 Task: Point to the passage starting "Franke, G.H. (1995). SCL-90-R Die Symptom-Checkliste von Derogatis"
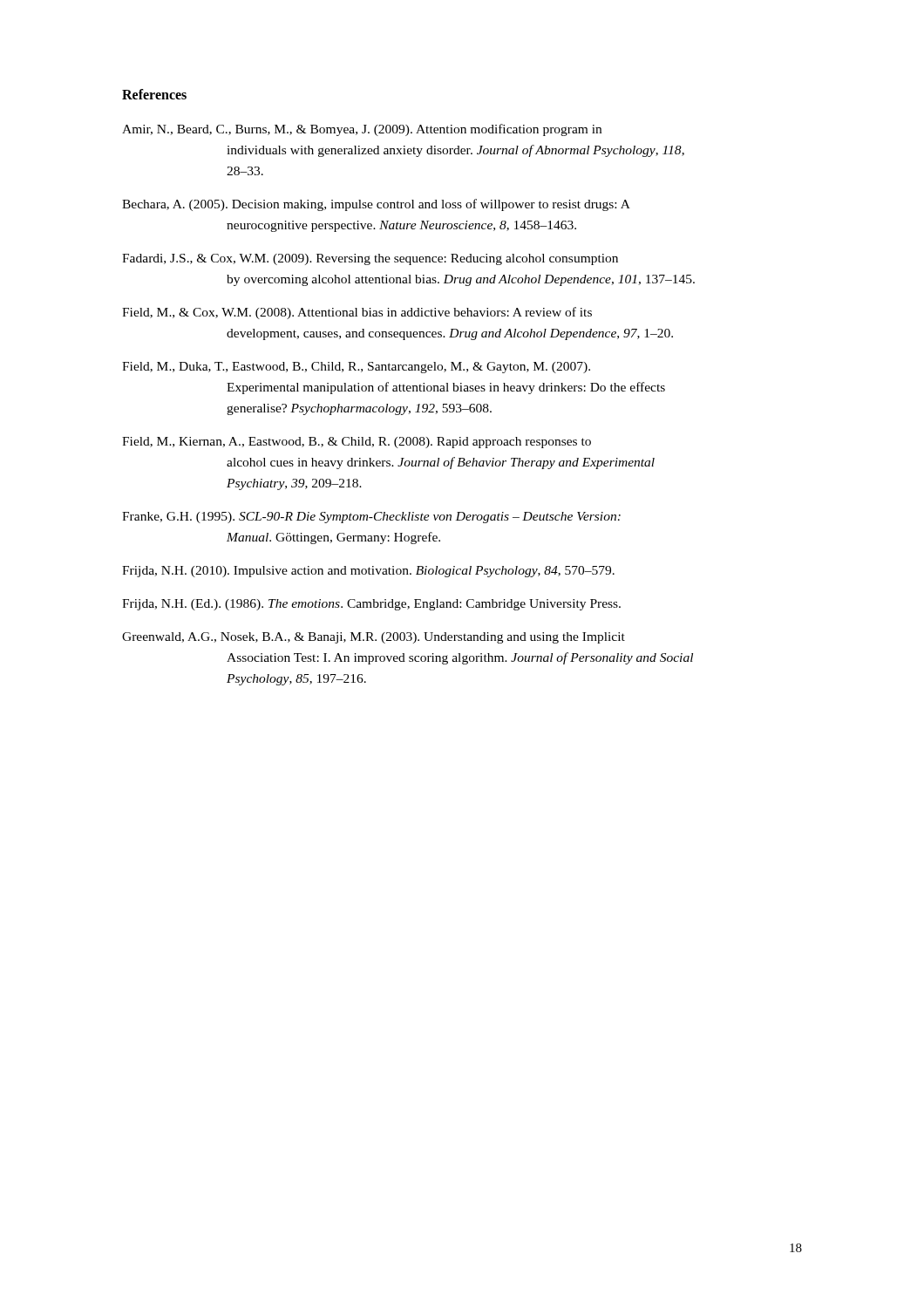point(462,528)
